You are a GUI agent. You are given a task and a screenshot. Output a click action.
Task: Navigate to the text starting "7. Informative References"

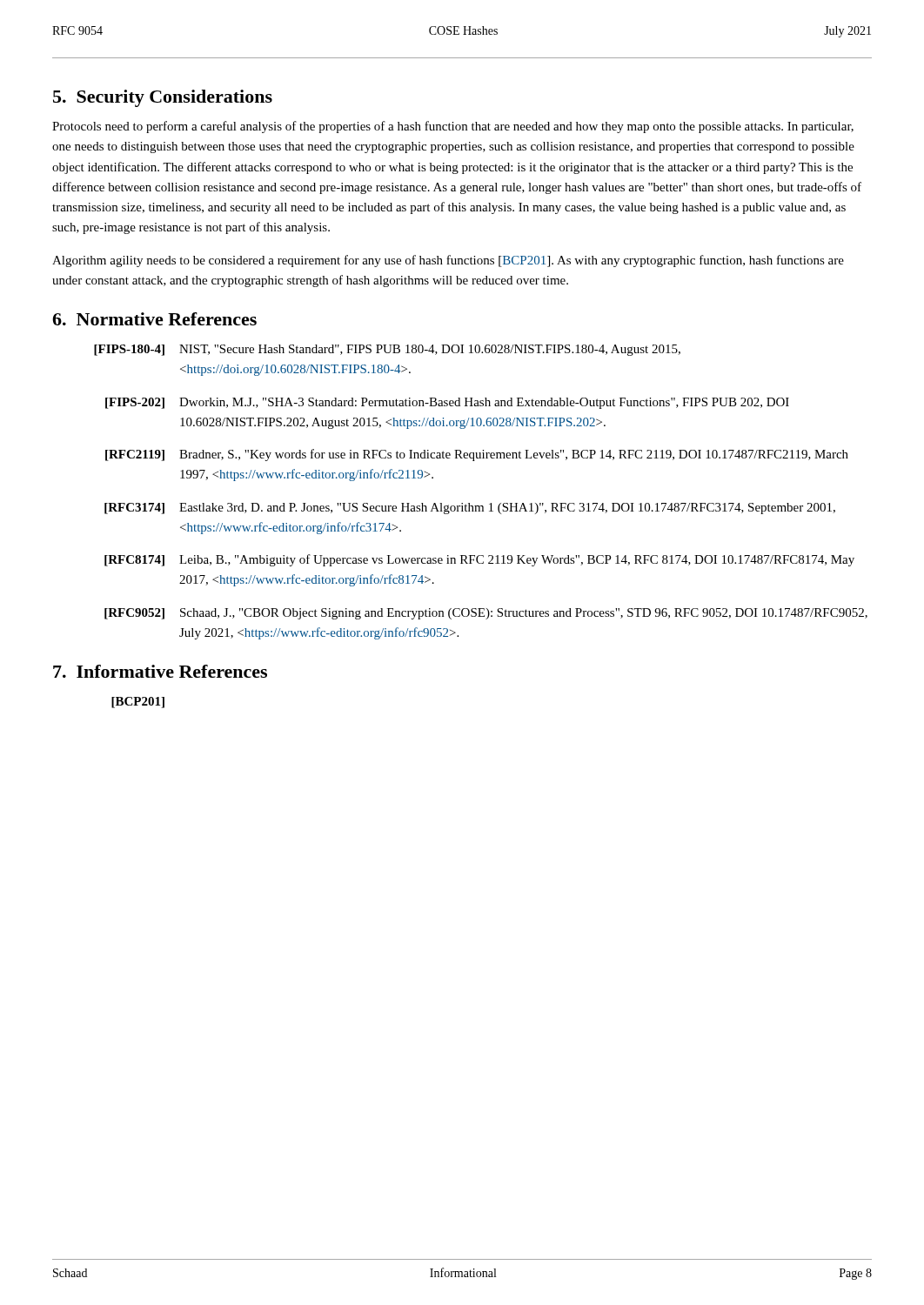[x=160, y=671]
